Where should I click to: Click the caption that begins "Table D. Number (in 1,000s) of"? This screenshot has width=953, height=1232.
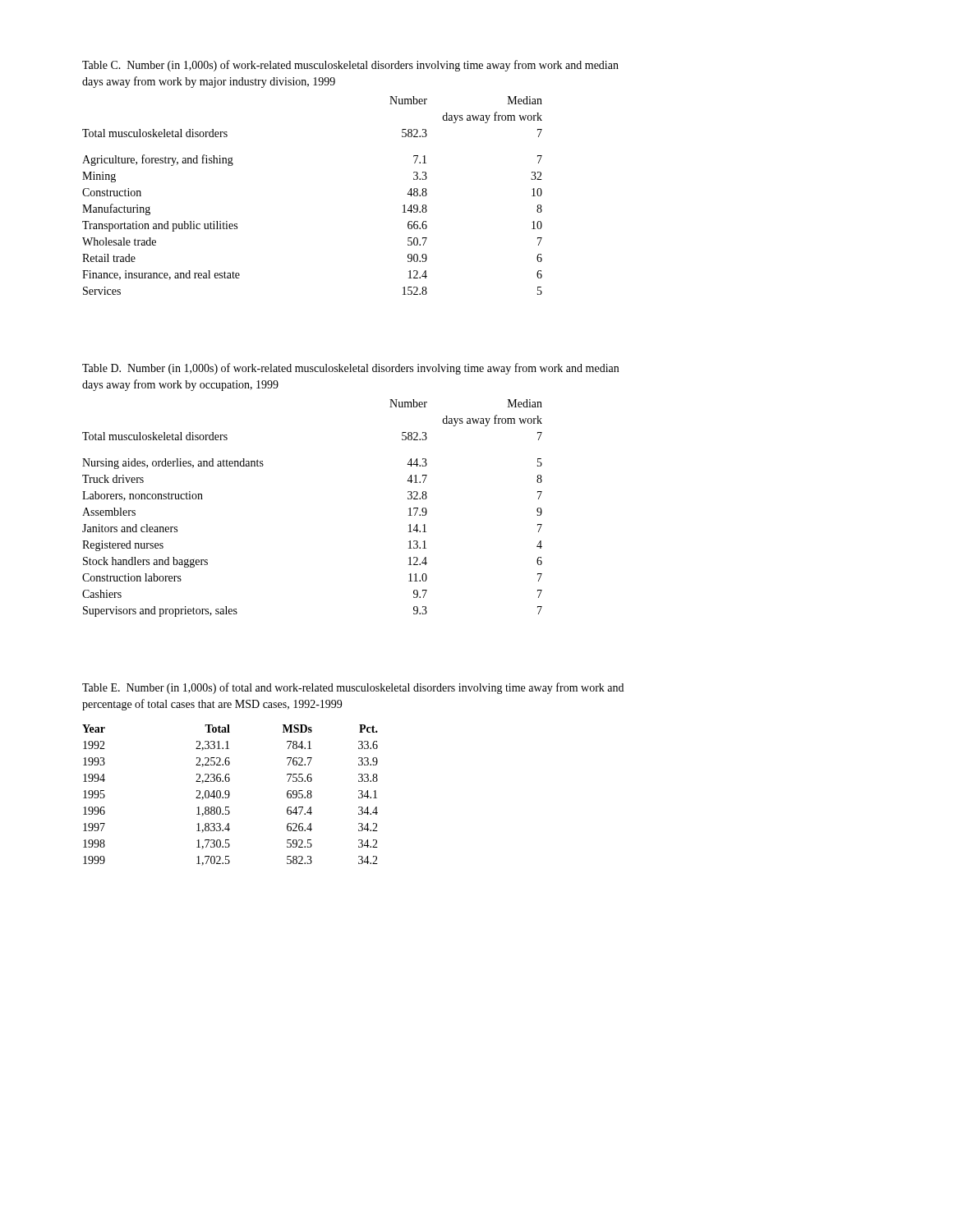pos(351,377)
